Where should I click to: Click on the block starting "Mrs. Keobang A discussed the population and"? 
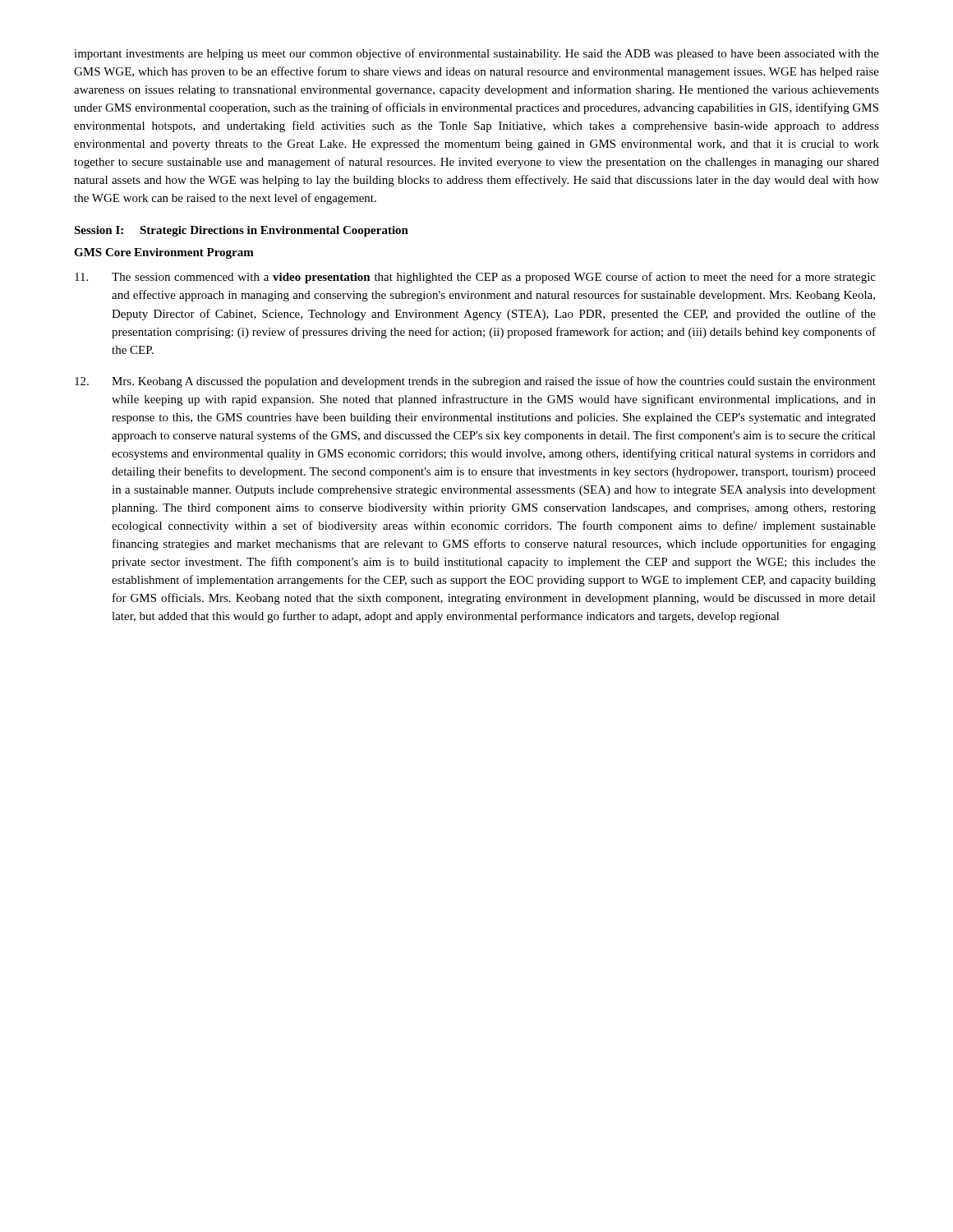tap(475, 499)
